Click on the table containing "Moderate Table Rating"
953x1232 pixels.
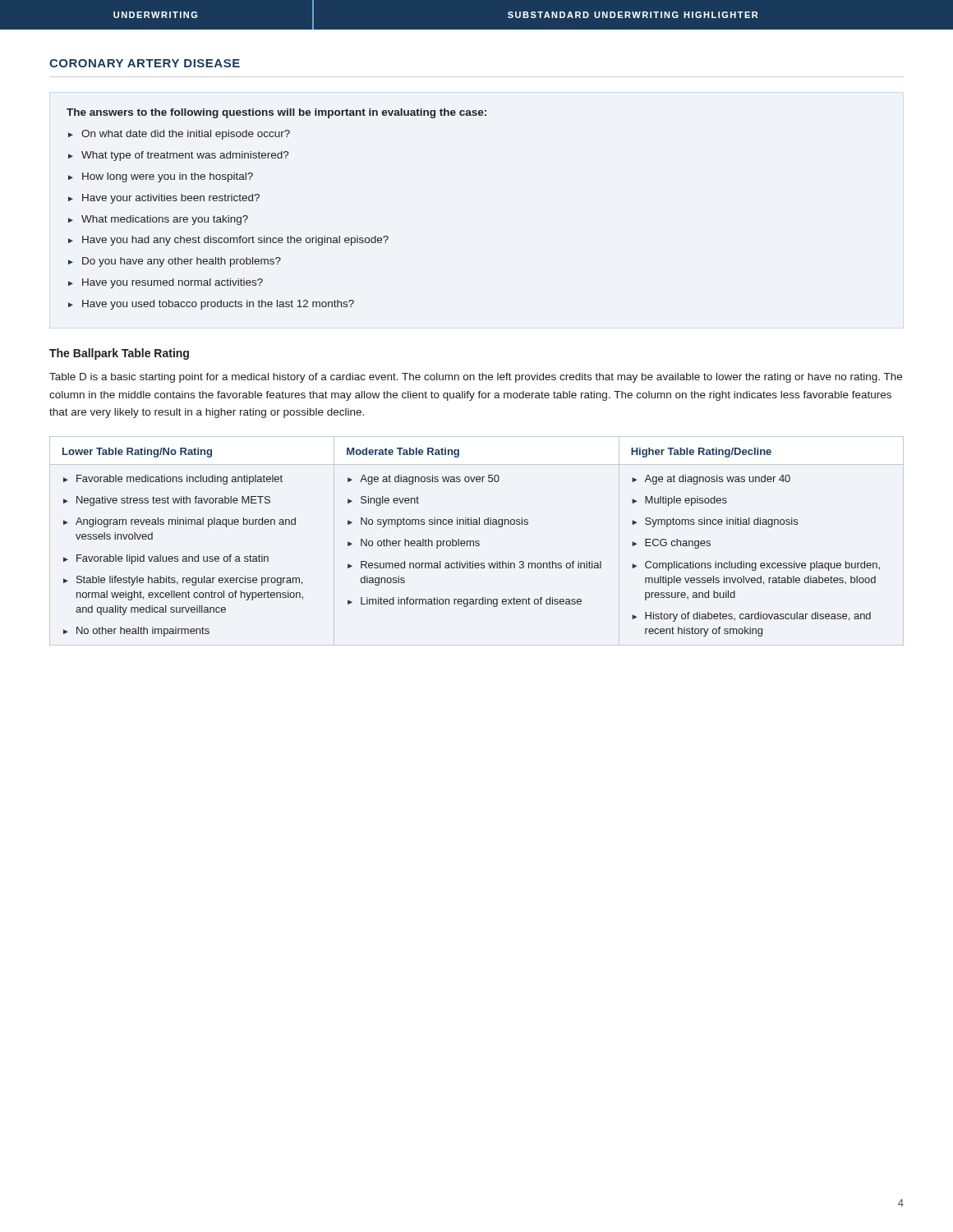coord(476,541)
